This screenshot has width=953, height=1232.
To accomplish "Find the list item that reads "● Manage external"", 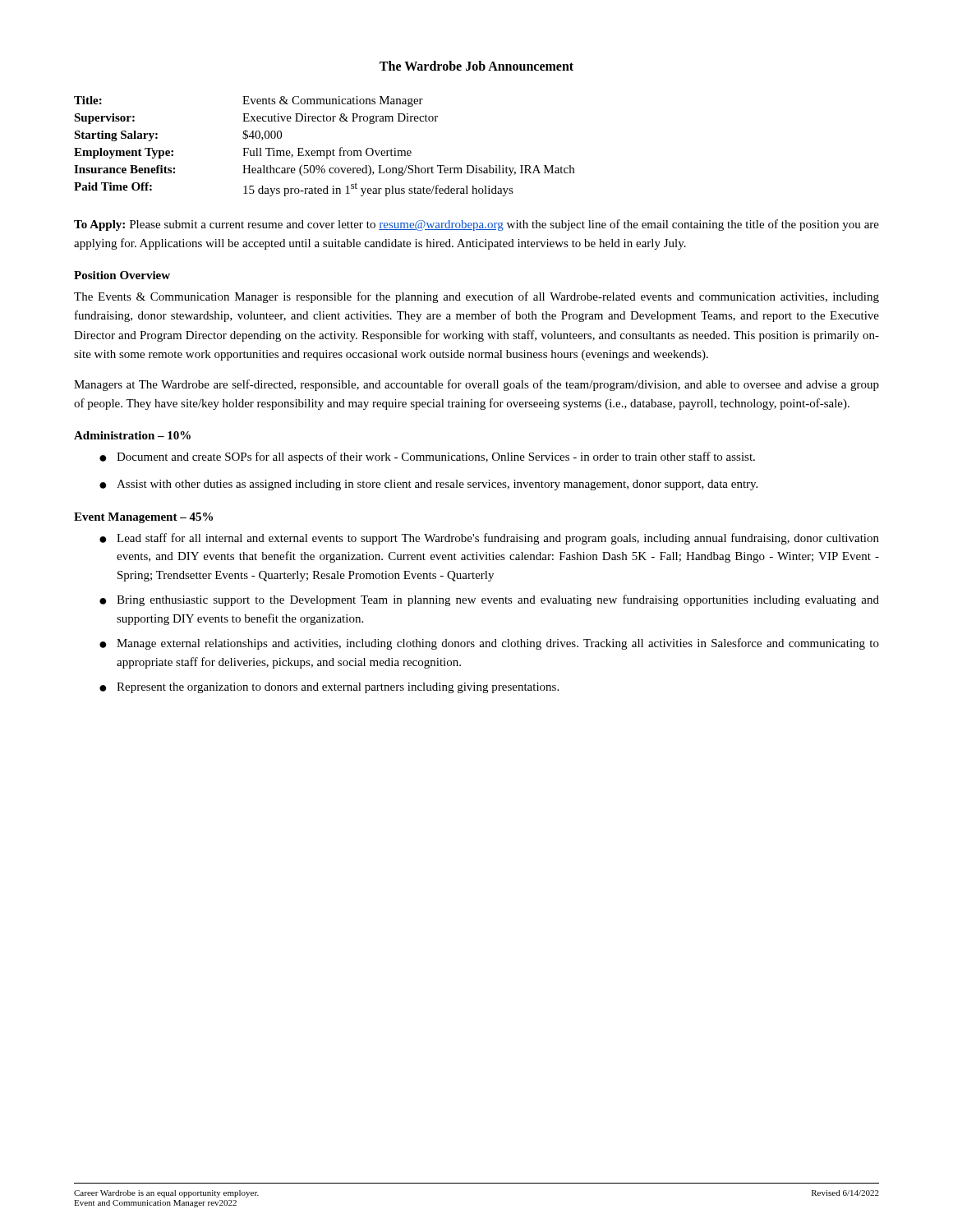I will point(489,653).
